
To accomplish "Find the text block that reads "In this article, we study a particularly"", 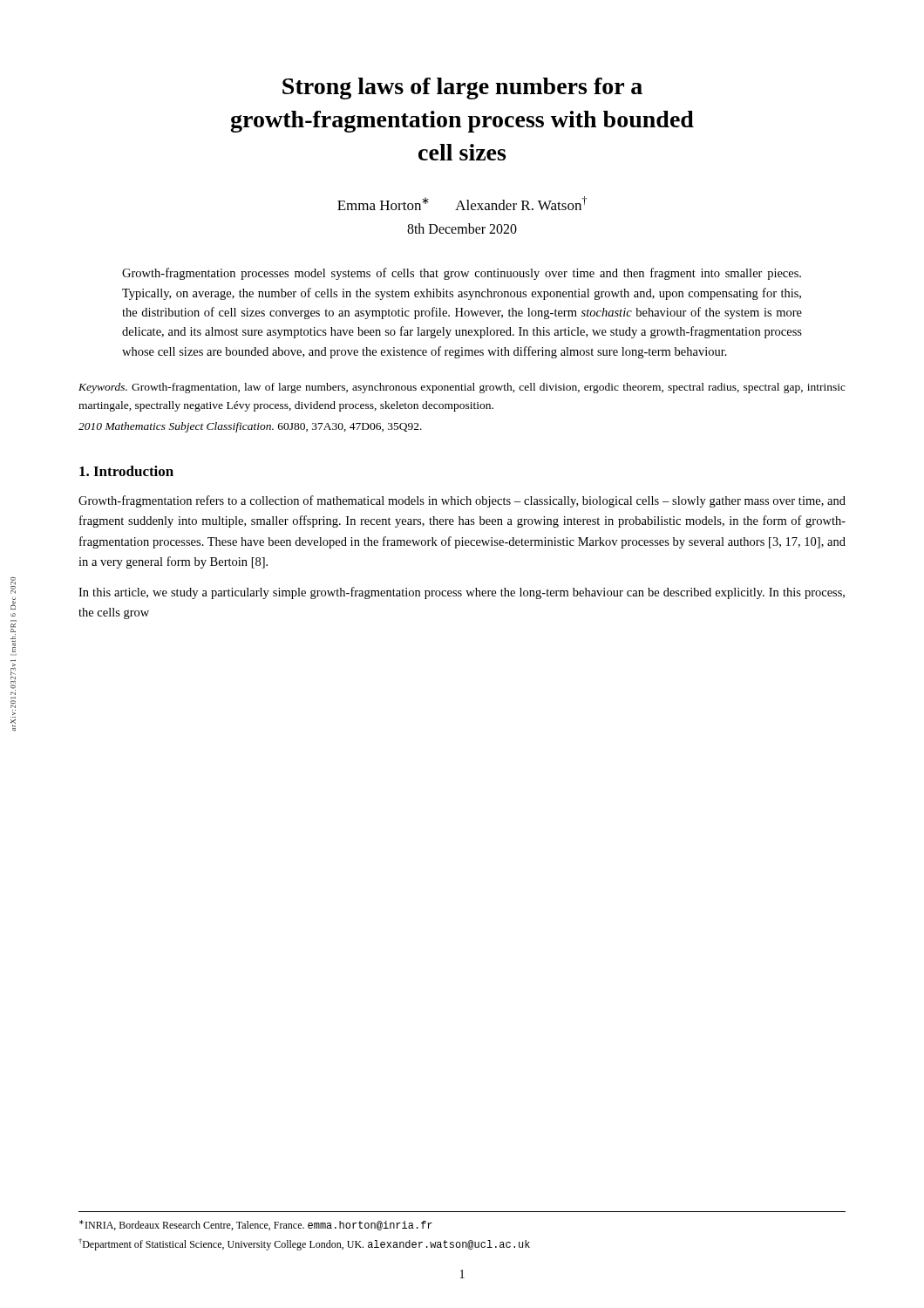I will [462, 602].
